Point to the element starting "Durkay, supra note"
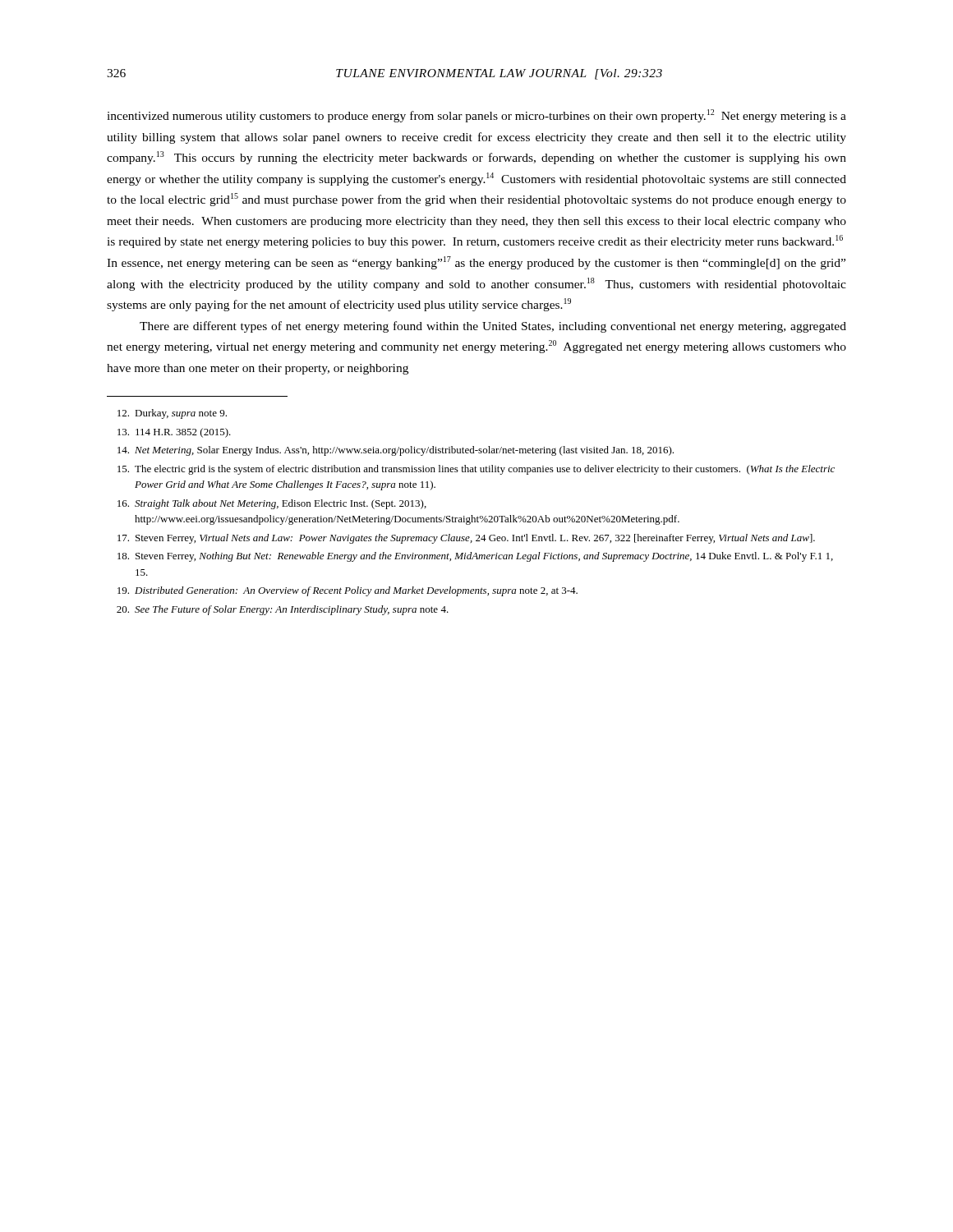The height and width of the screenshot is (1232, 953). [172, 414]
